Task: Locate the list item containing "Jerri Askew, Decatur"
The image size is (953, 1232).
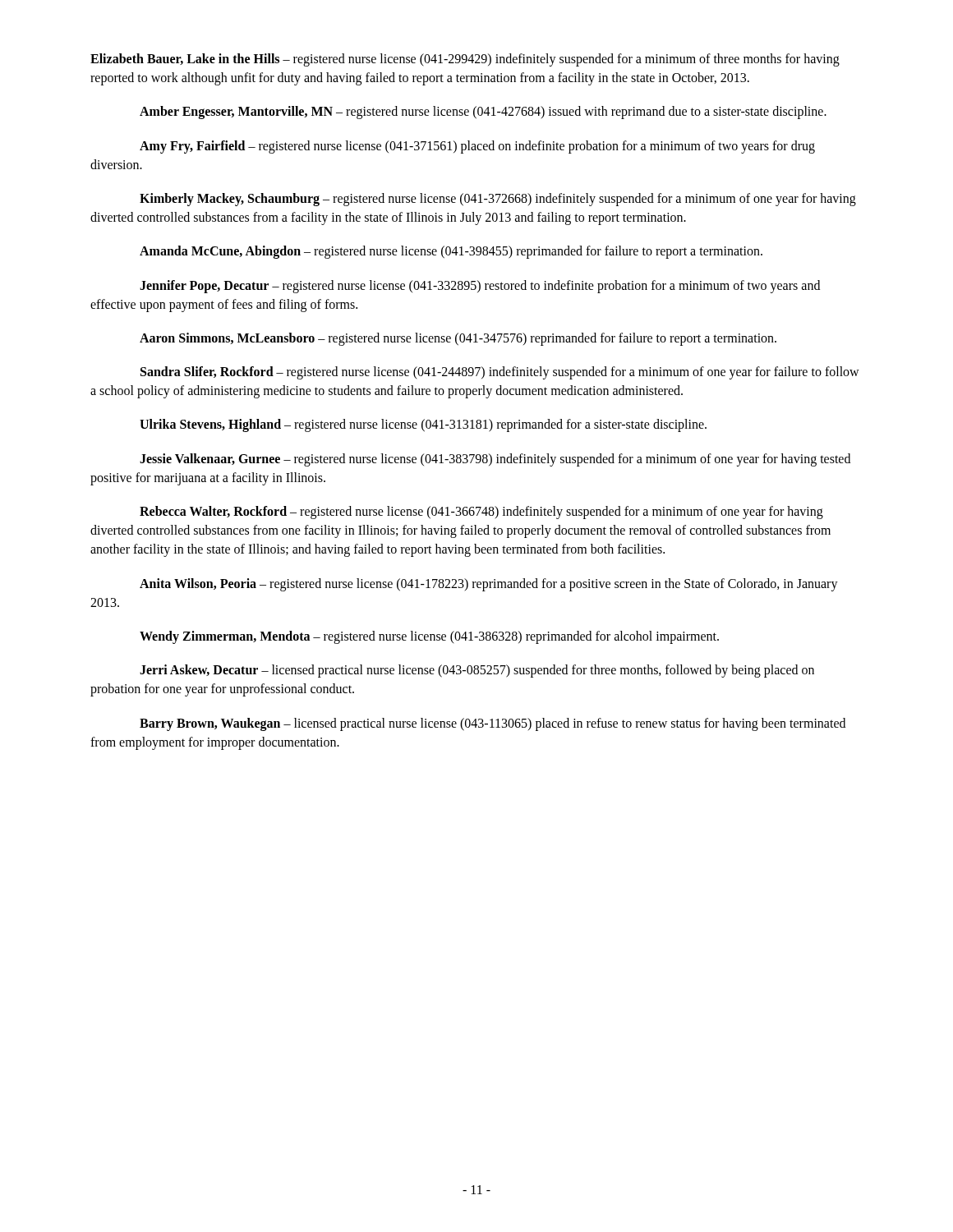Action: (476, 680)
